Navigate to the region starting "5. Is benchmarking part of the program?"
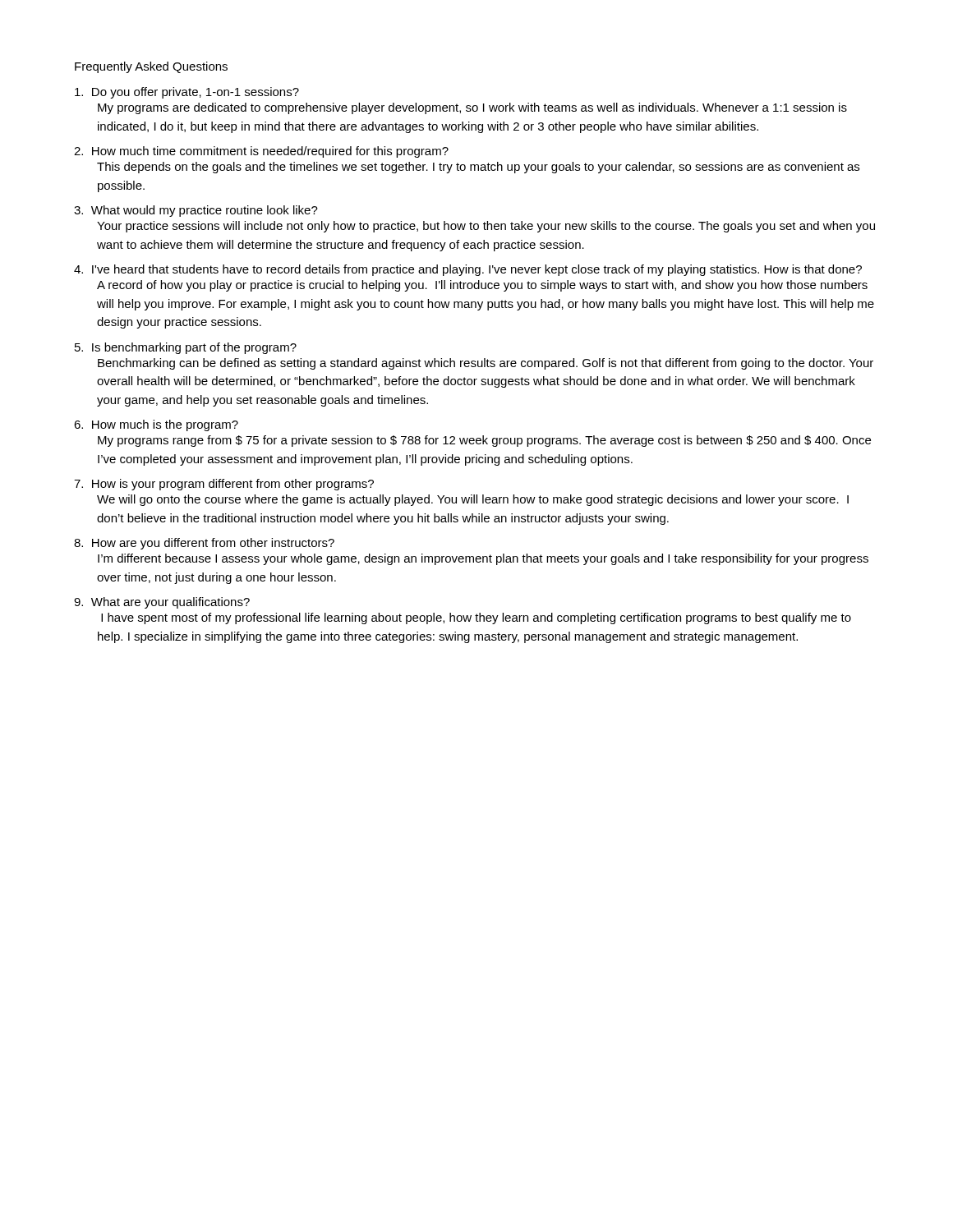The height and width of the screenshot is (1232, 953). [476, 374]
